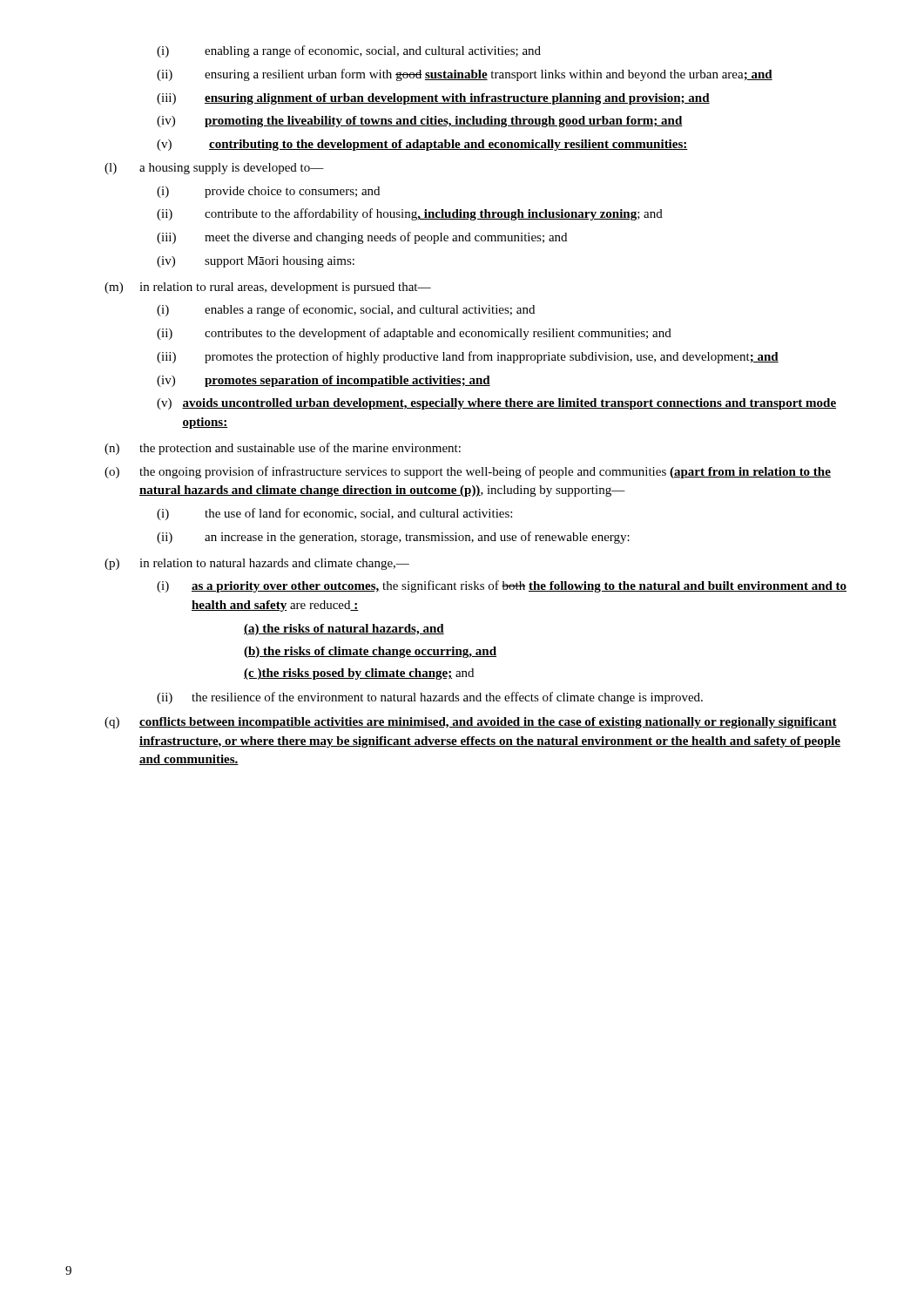Locate the block of text that opens with "(ii) ensuring a resilient urban form with"
924x1307 pixels.
click(508, 75)
